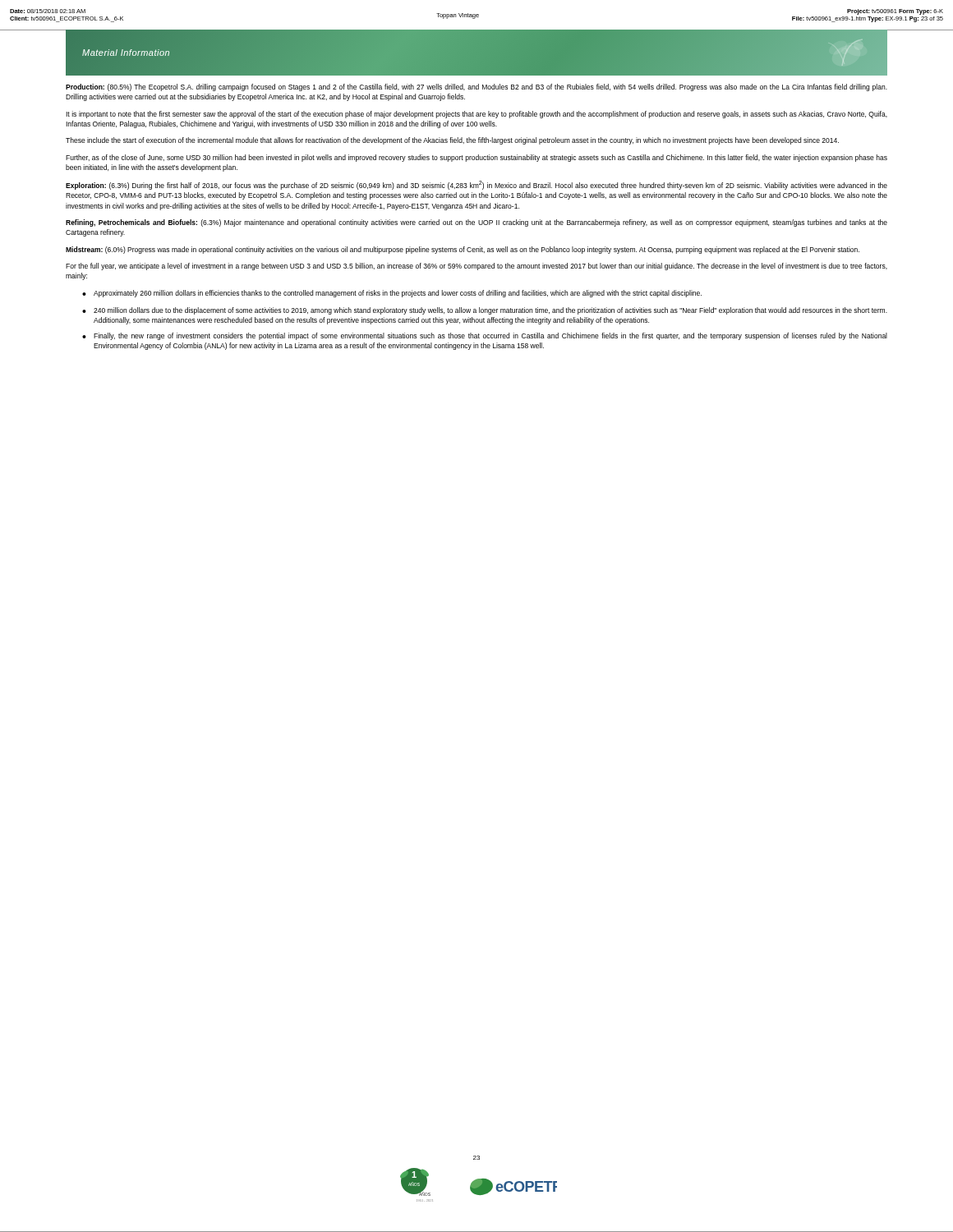
Task: Click the passage that begins "Exploration: (6.3%) During"
Action: point(476,195)
